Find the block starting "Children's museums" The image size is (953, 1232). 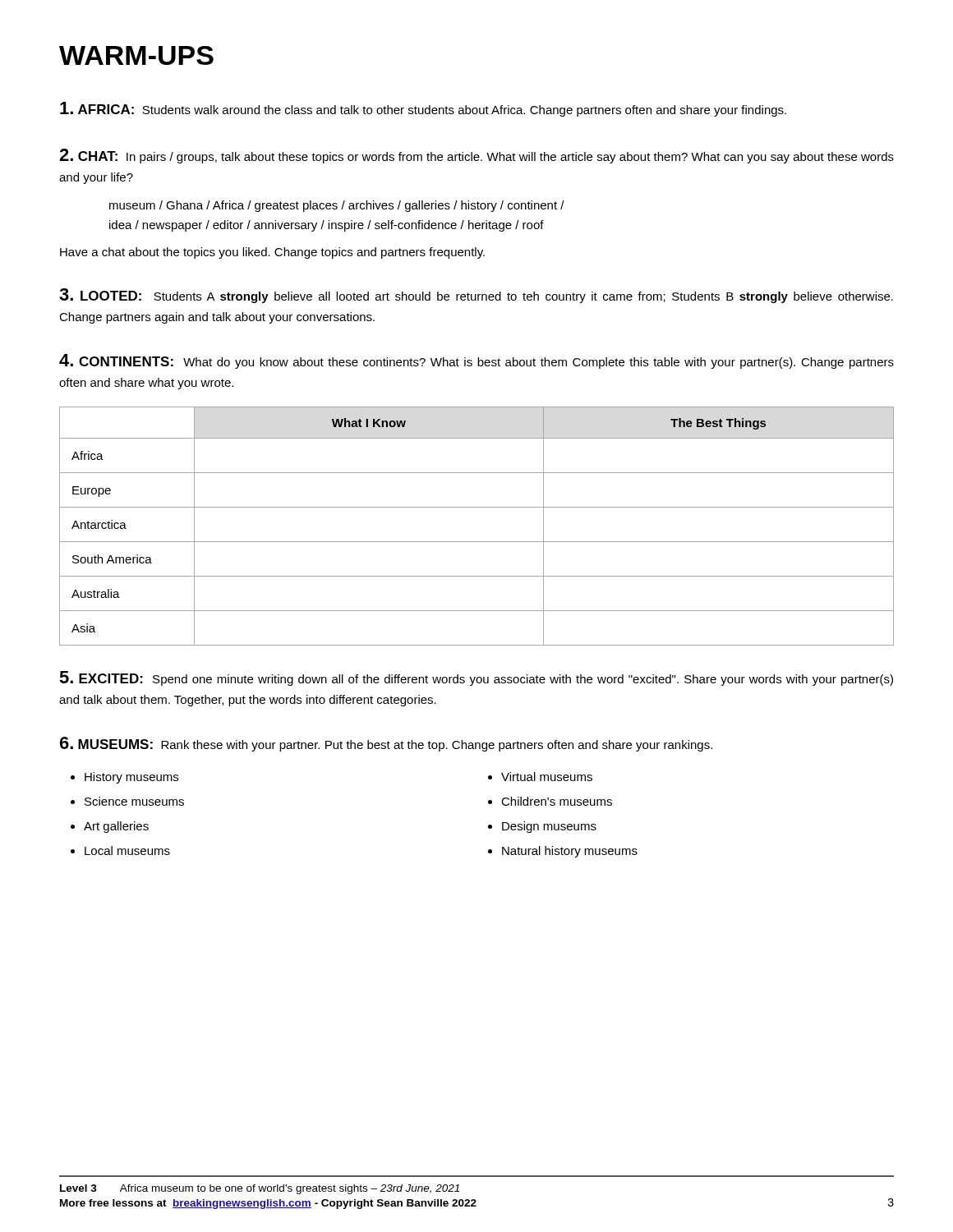click(x=557, y=801)
